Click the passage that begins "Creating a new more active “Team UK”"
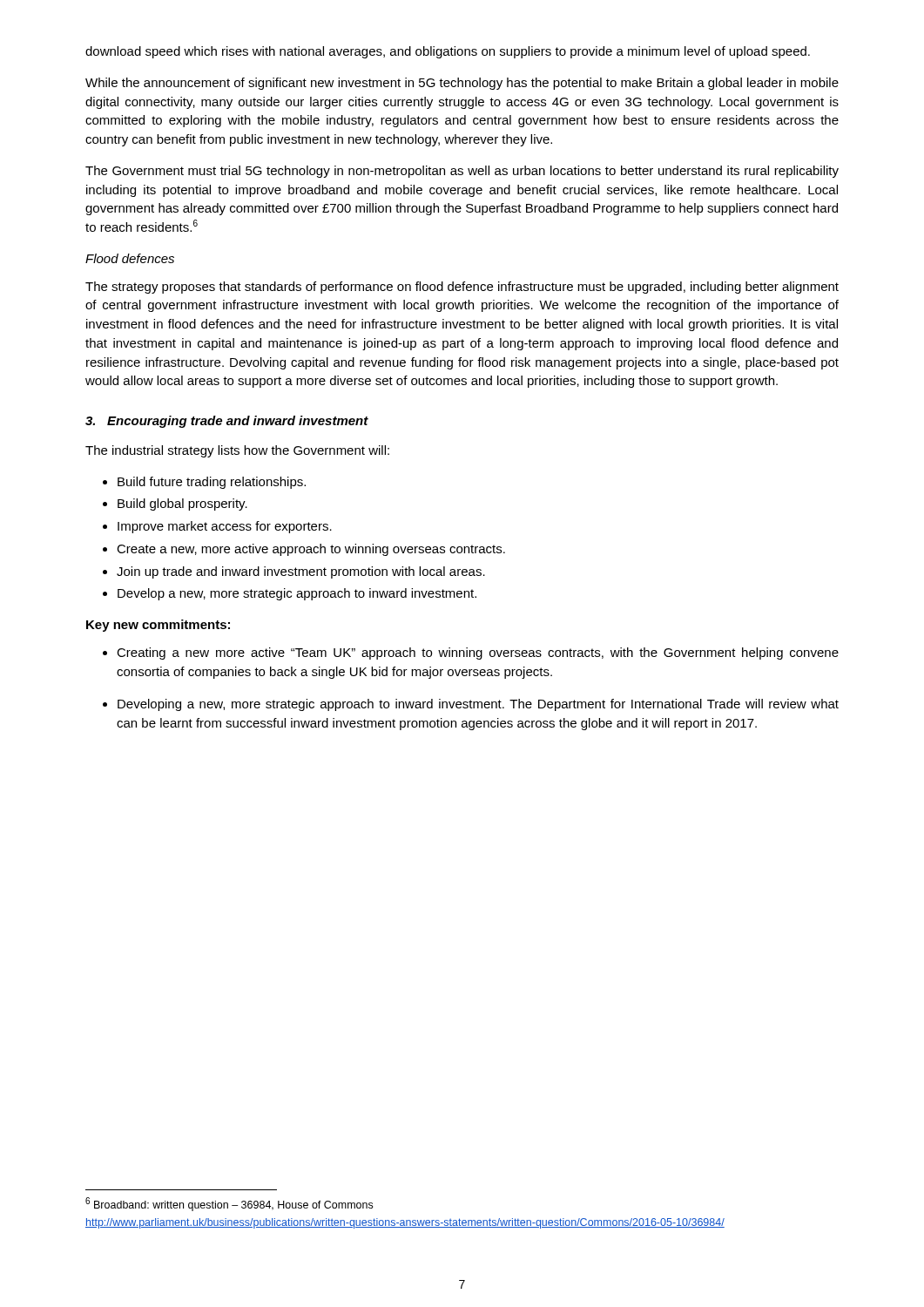924x1307 pixels. (462, 662)
